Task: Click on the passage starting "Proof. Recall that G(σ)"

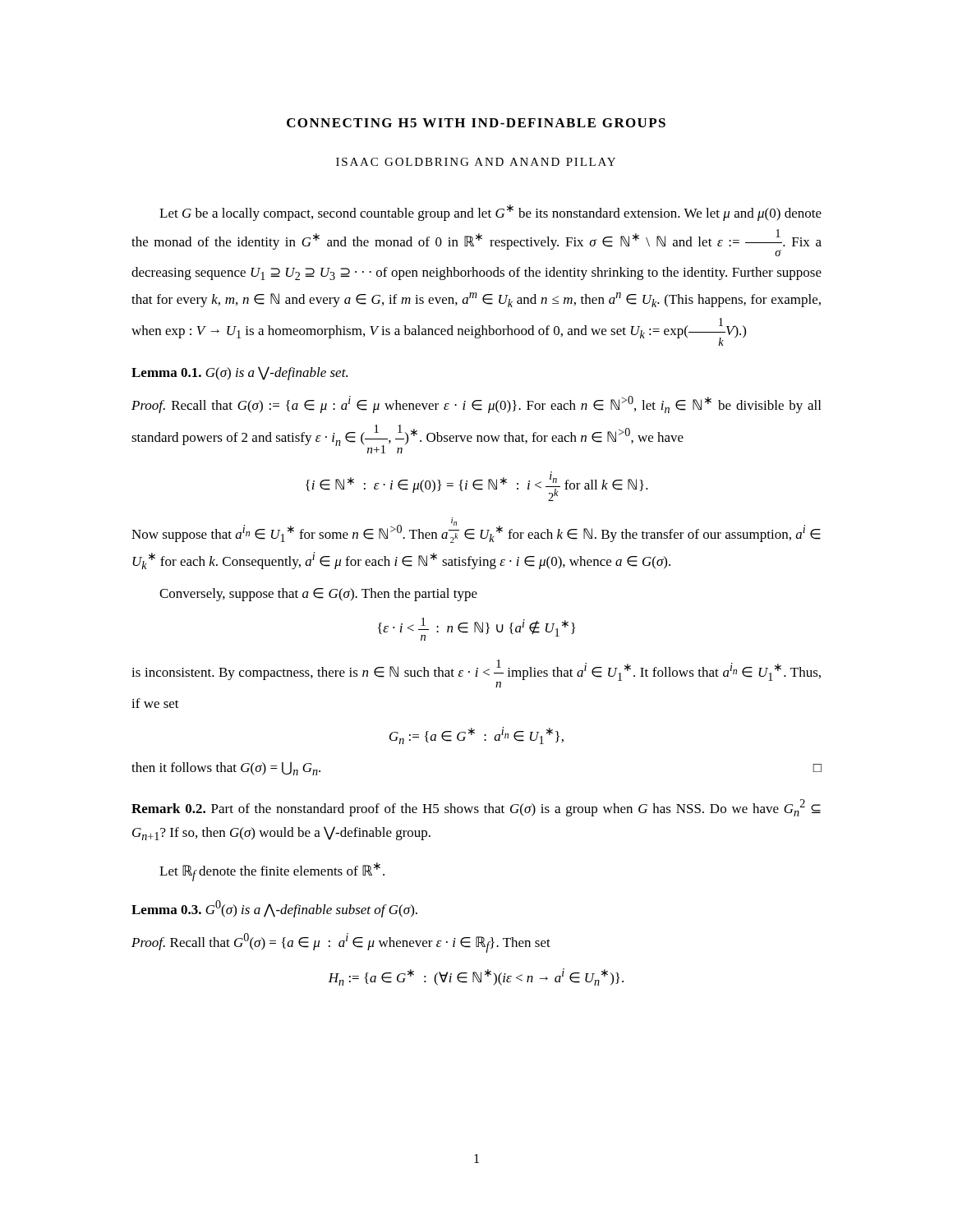Action: [476, 426]
